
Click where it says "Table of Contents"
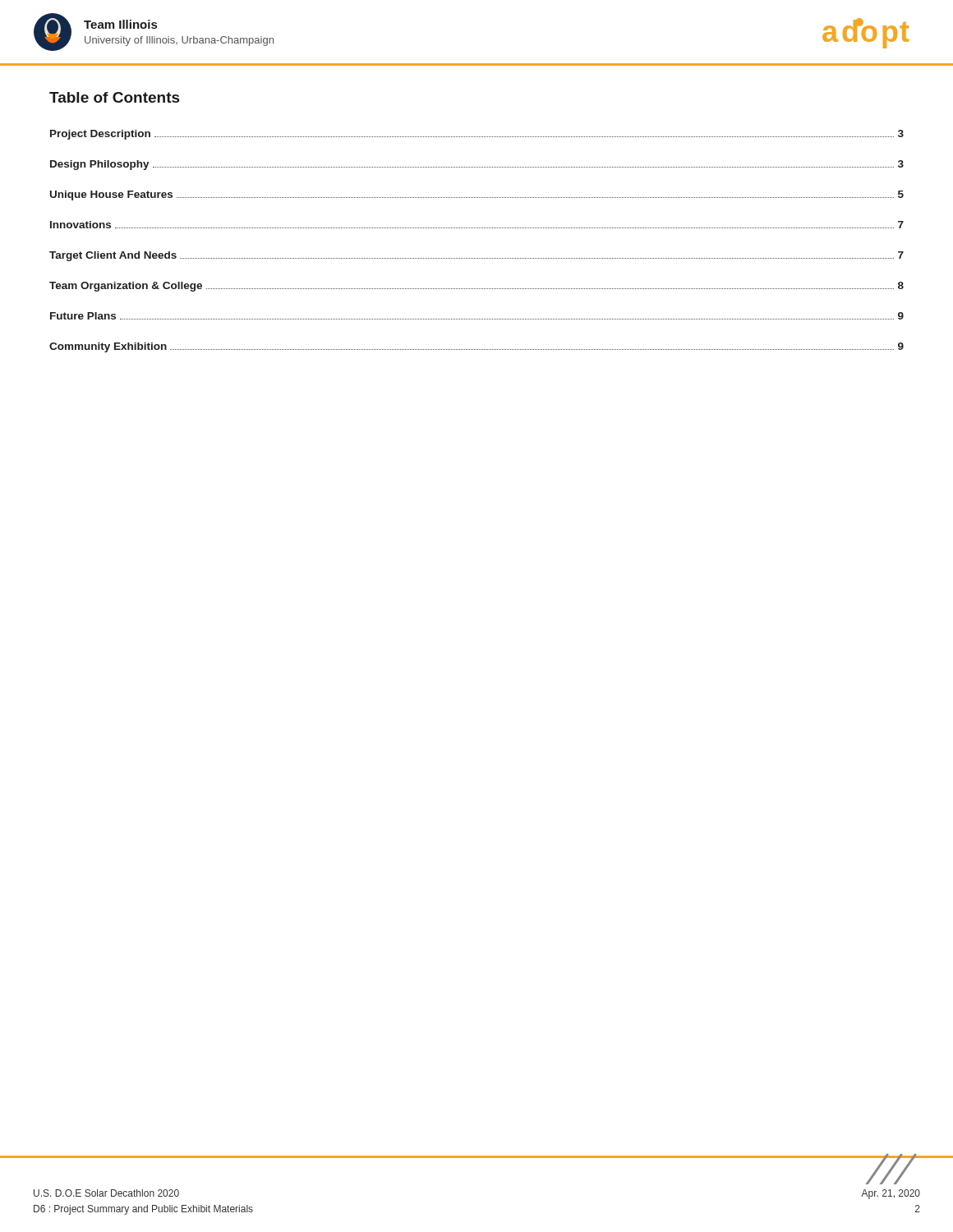115,97
